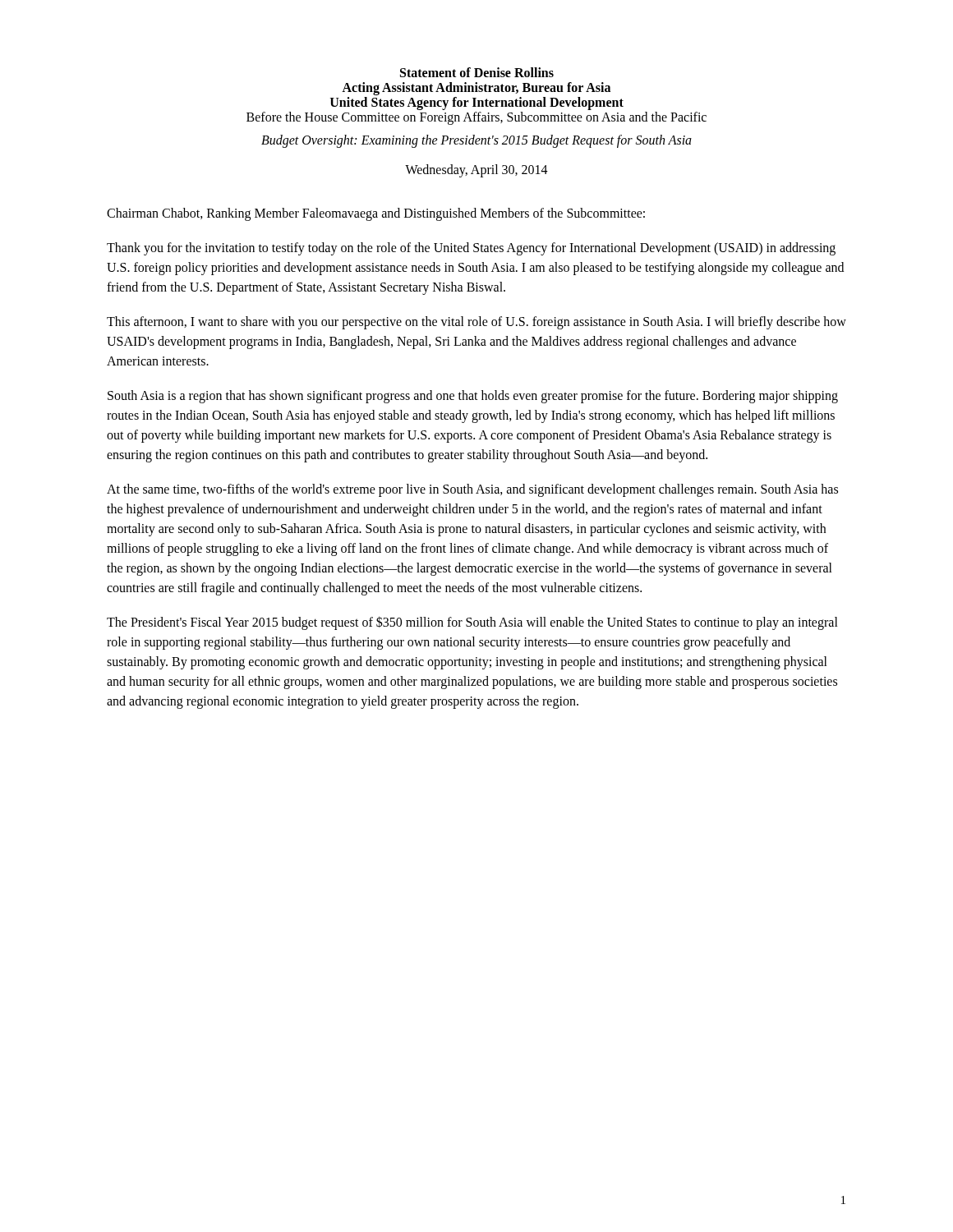Point to the block beginning "Chairman Chabot, Ranking Member Faleomavaega"
This screenshot has width=953, height=1232.
[376, 213]
